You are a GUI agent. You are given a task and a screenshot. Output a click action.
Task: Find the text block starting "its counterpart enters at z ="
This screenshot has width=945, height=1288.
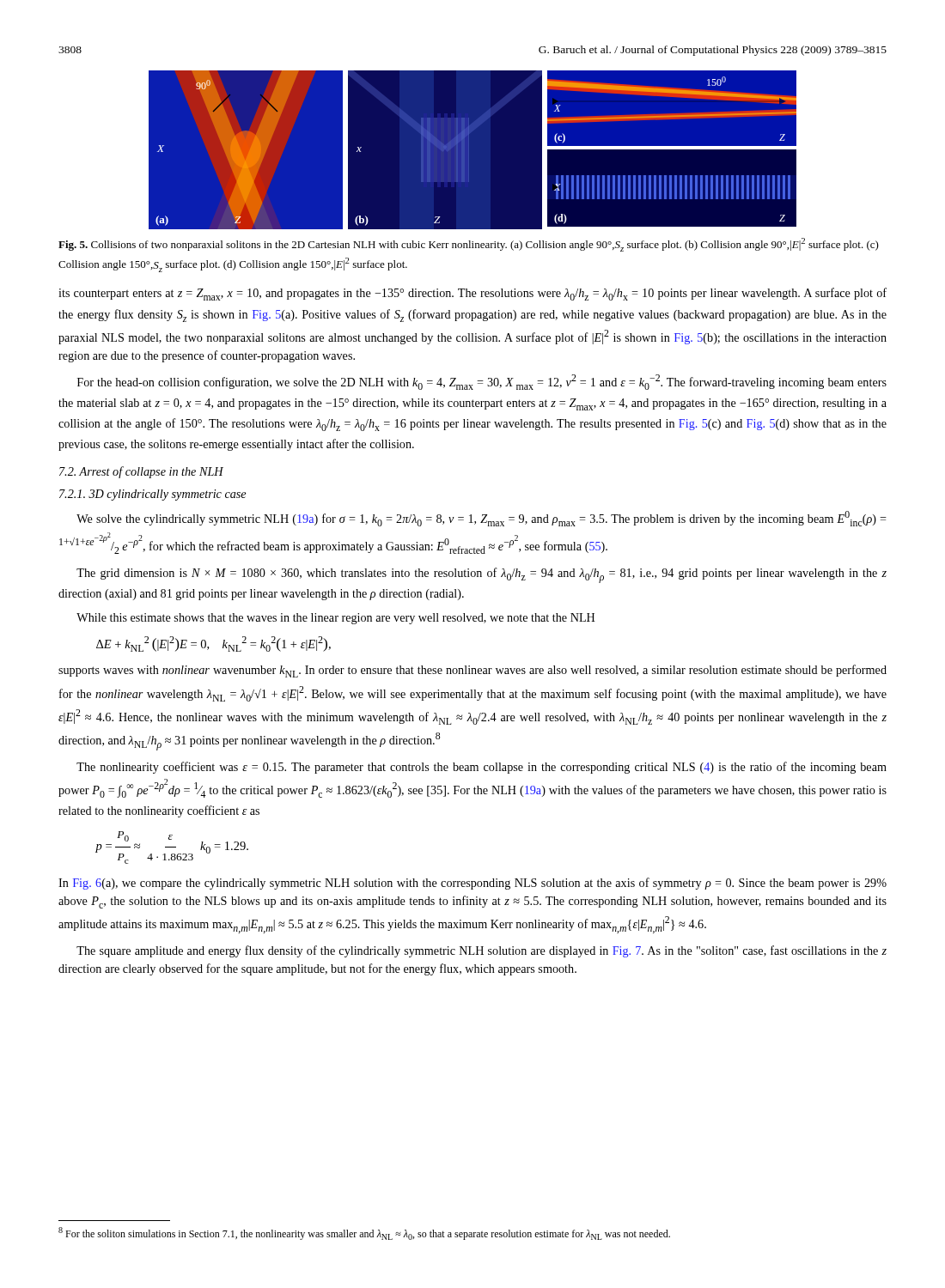pos(472,324)
